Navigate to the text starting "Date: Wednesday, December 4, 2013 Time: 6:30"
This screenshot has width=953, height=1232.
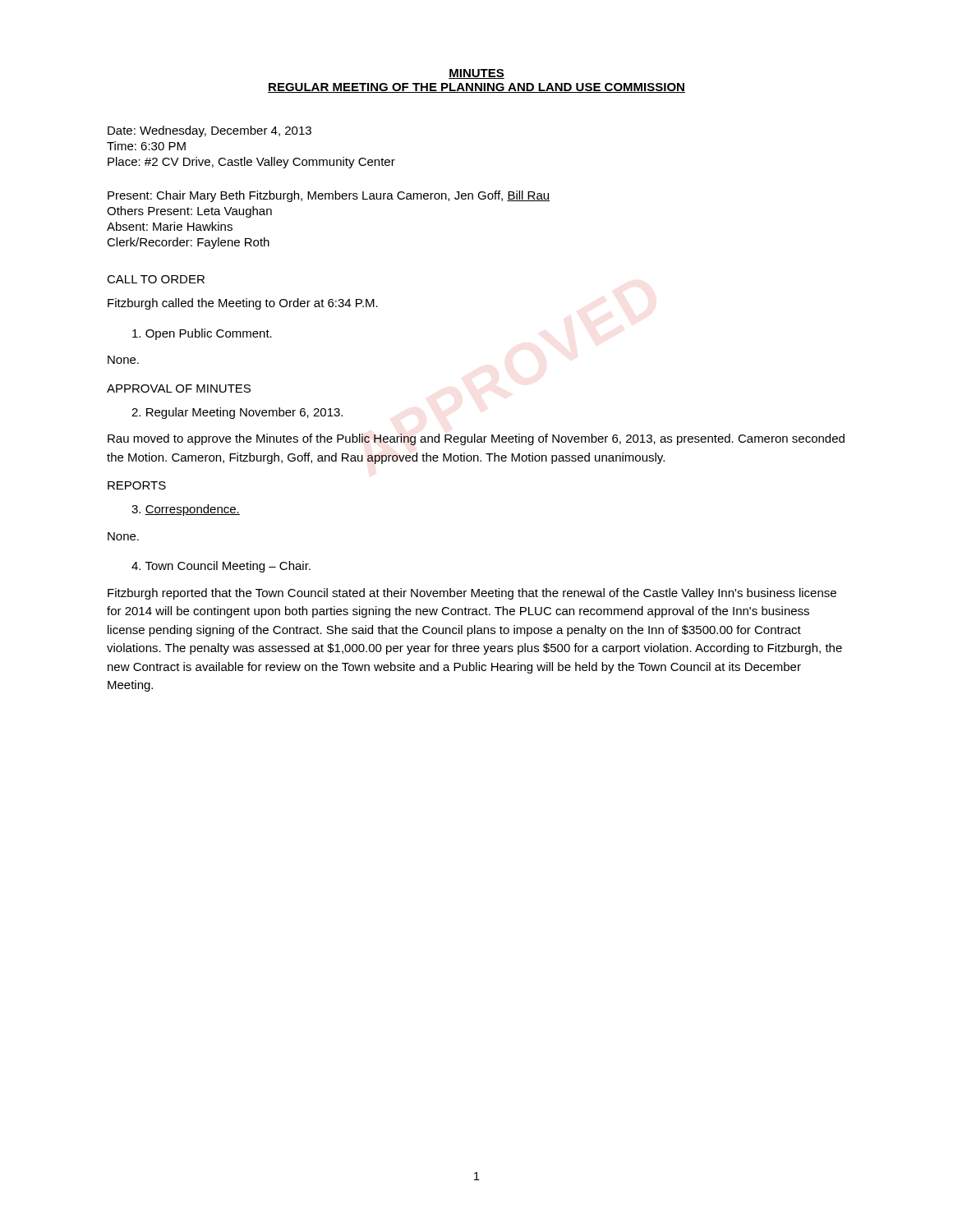209,131
